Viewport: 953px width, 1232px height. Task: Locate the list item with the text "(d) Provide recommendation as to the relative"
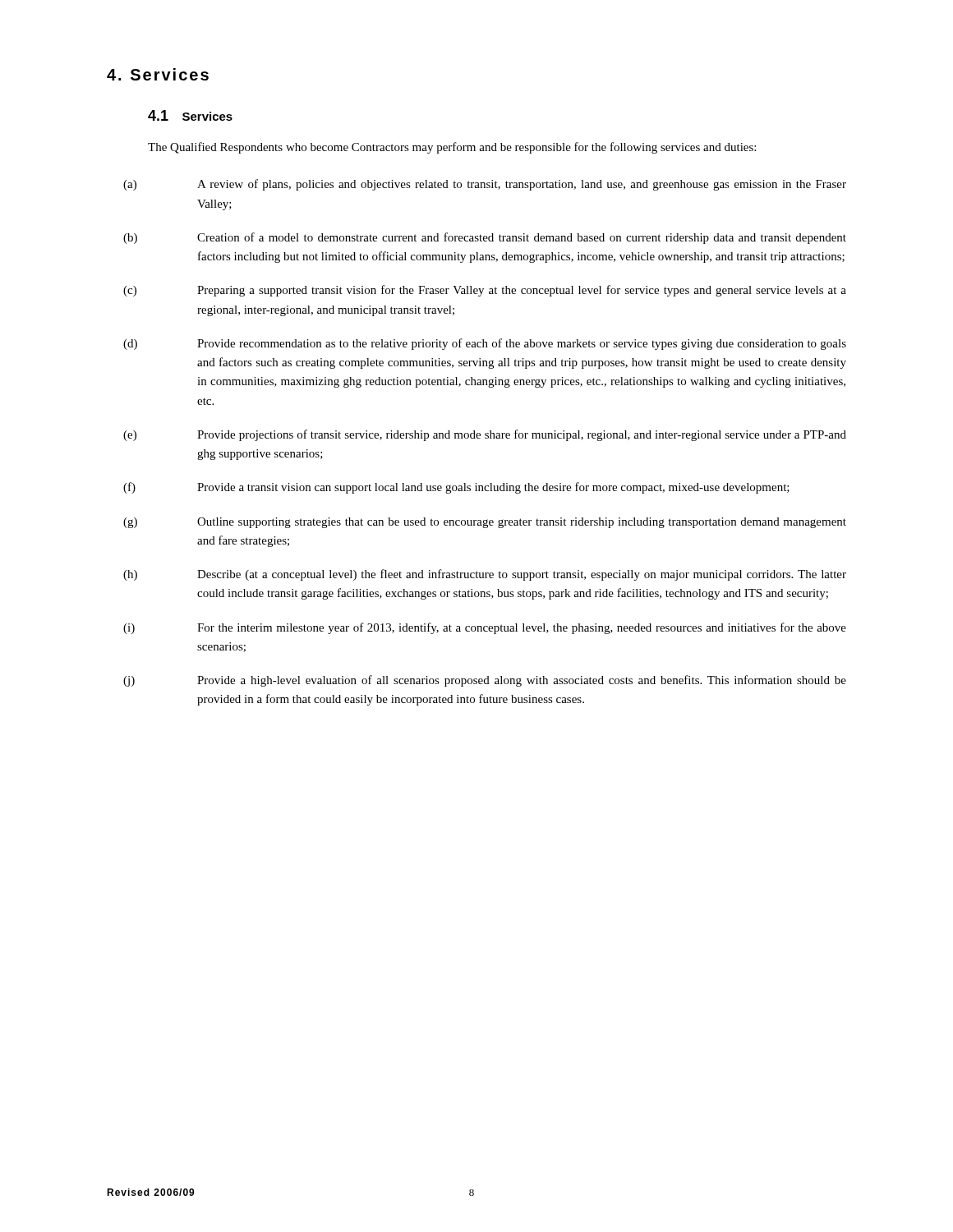tap(476, 372)
